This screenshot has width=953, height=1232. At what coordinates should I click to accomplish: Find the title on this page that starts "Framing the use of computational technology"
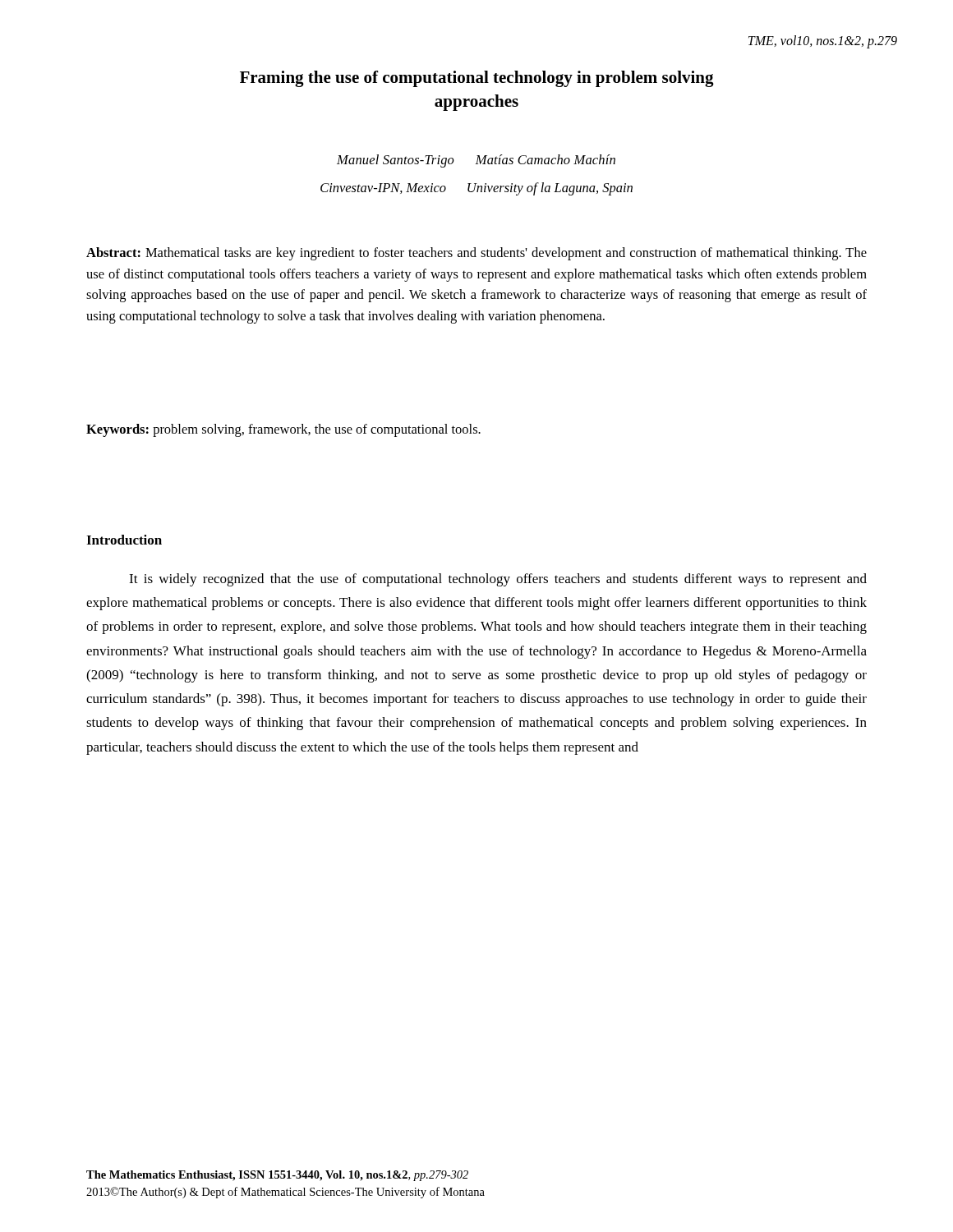pyautogui.click(x=476, y=90)
